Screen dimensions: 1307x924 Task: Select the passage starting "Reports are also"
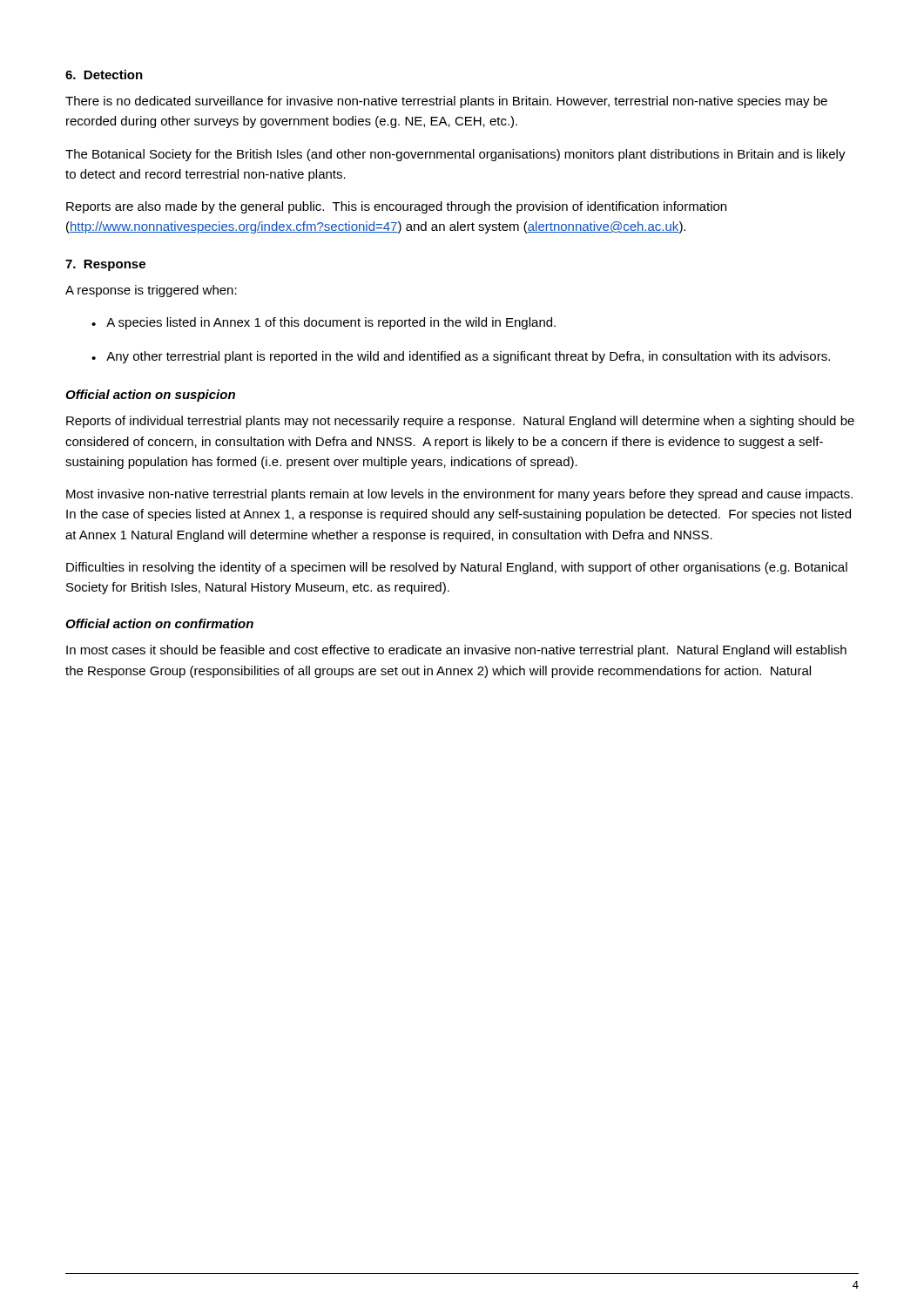(396, 216)
